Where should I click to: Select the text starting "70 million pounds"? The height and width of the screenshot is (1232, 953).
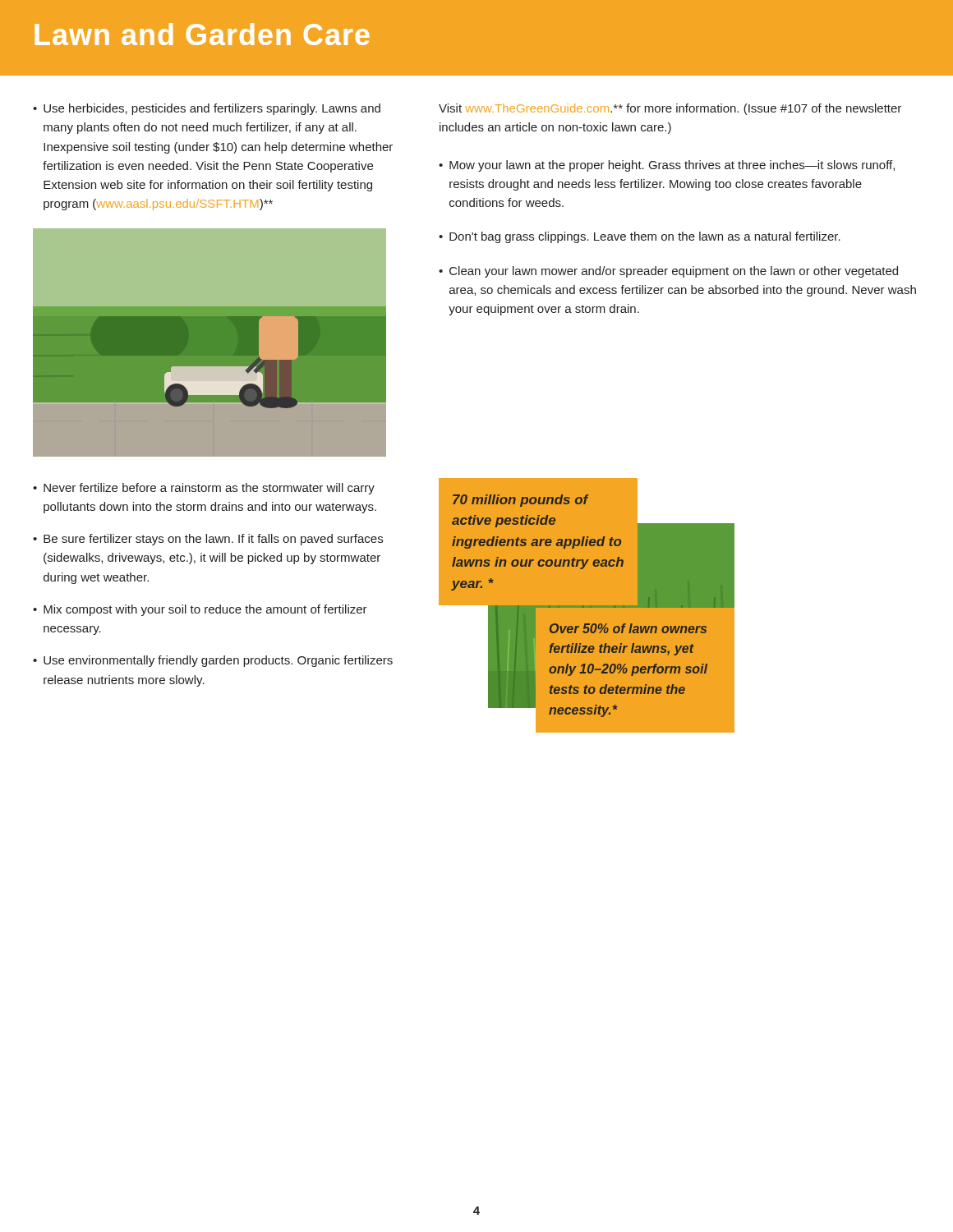[x=538, y=541]
